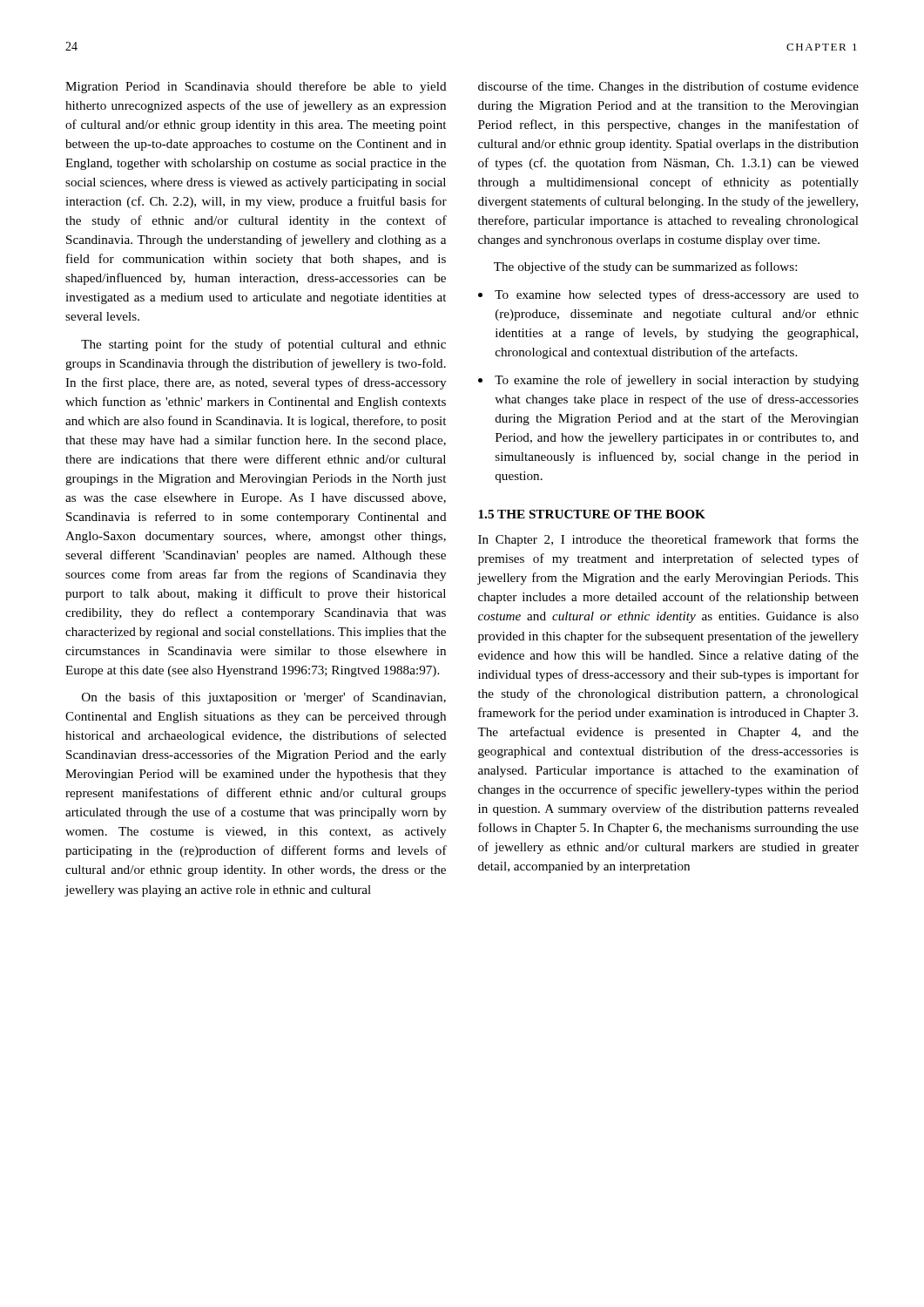Select the text block that says "discourse of the time. Changes in the"

coord(668,163)
